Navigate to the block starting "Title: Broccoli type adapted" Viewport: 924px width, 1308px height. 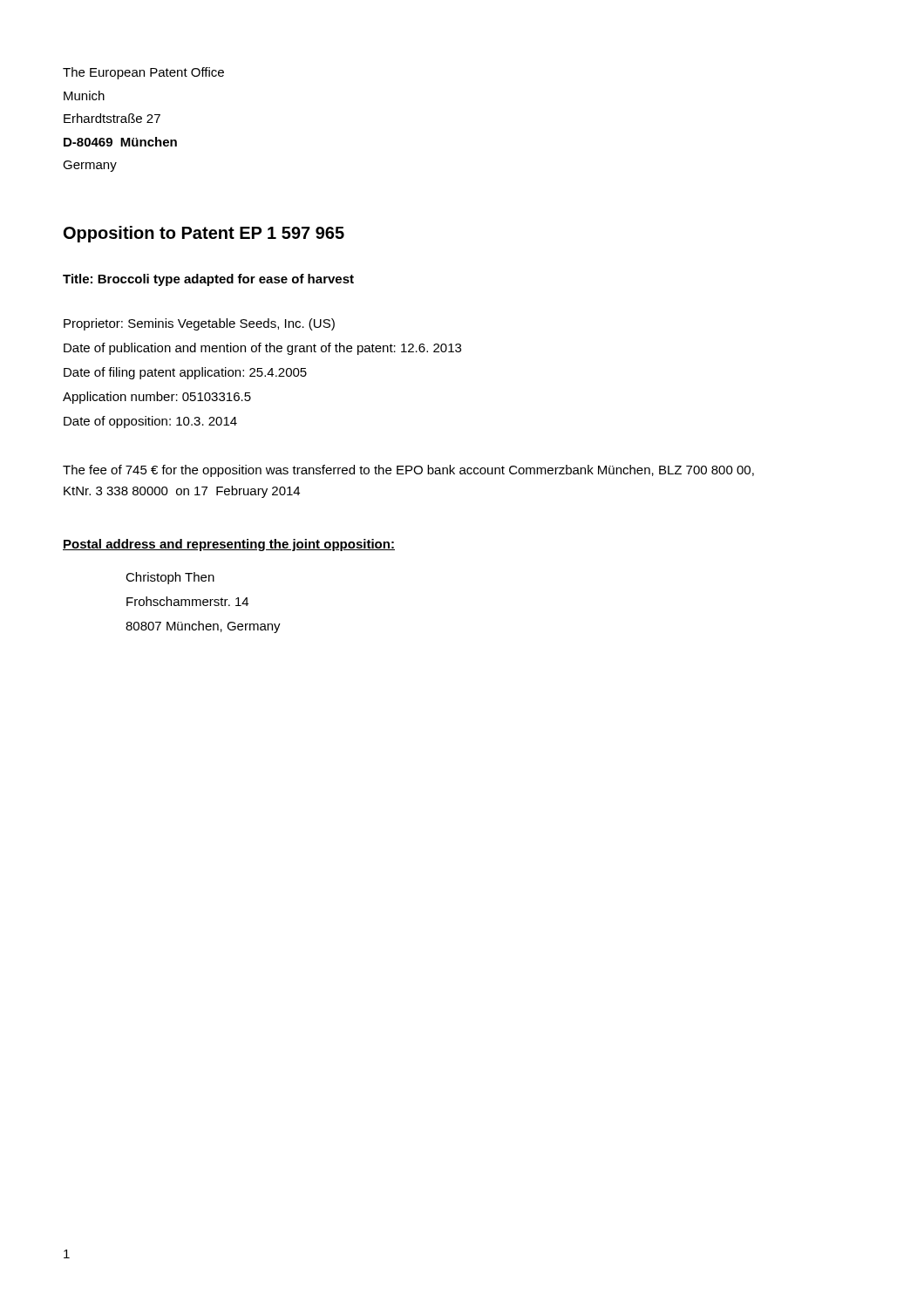pyautogui.click(x=208, y=278)
